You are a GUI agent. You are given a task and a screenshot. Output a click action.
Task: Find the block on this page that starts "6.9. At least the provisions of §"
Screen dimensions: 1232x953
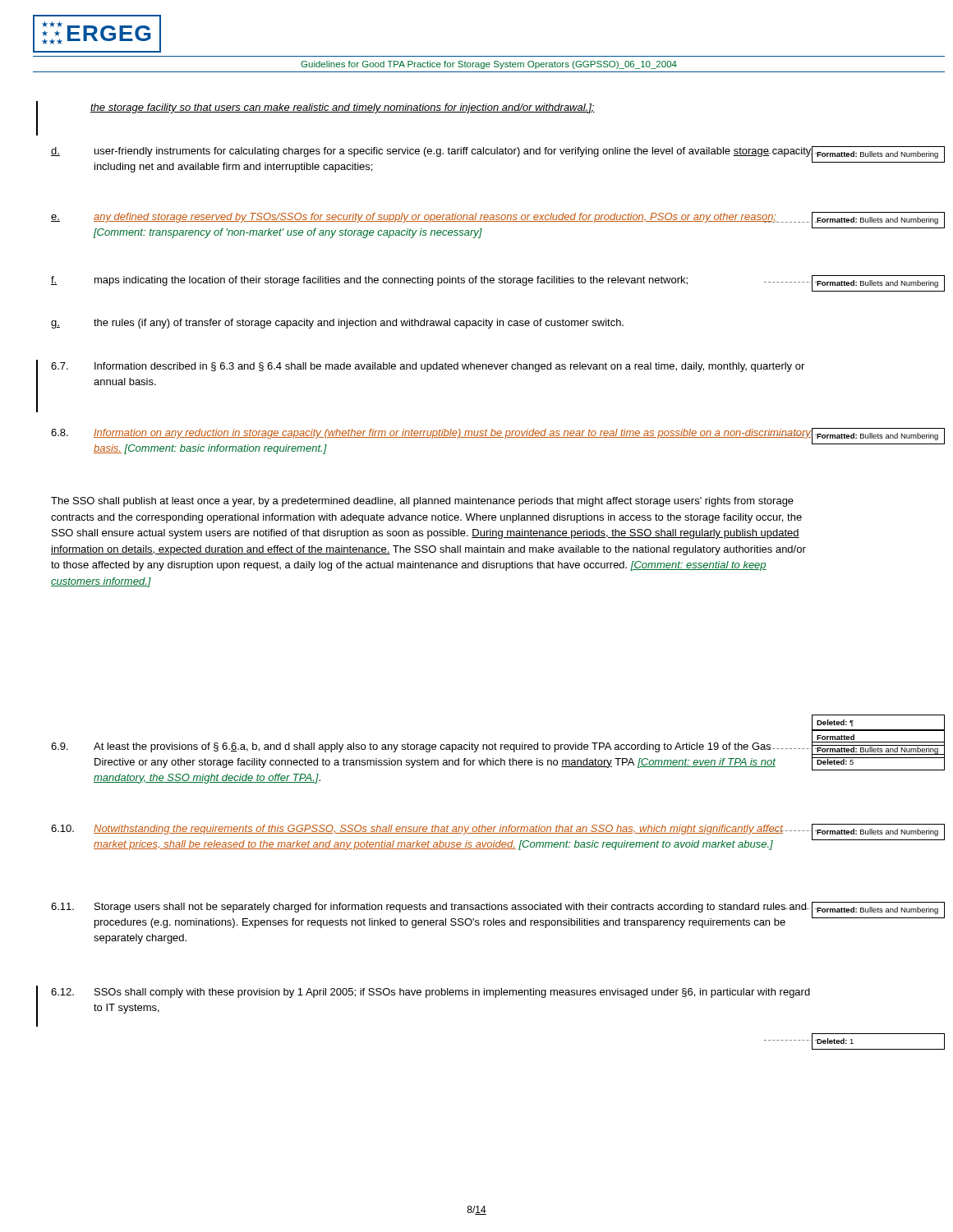pos(432,762)
